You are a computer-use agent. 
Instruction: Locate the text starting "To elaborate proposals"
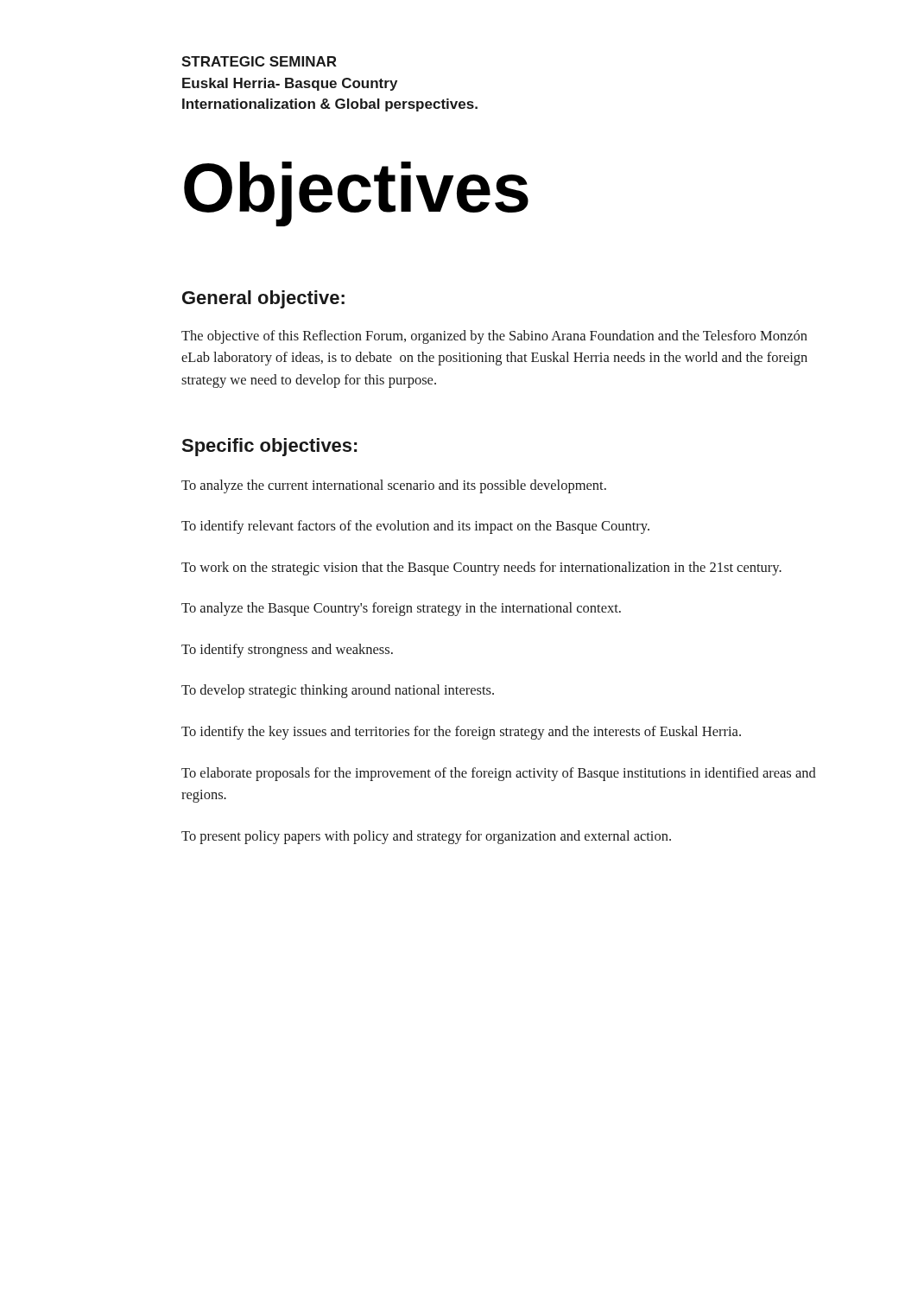(x=509, y=784)
